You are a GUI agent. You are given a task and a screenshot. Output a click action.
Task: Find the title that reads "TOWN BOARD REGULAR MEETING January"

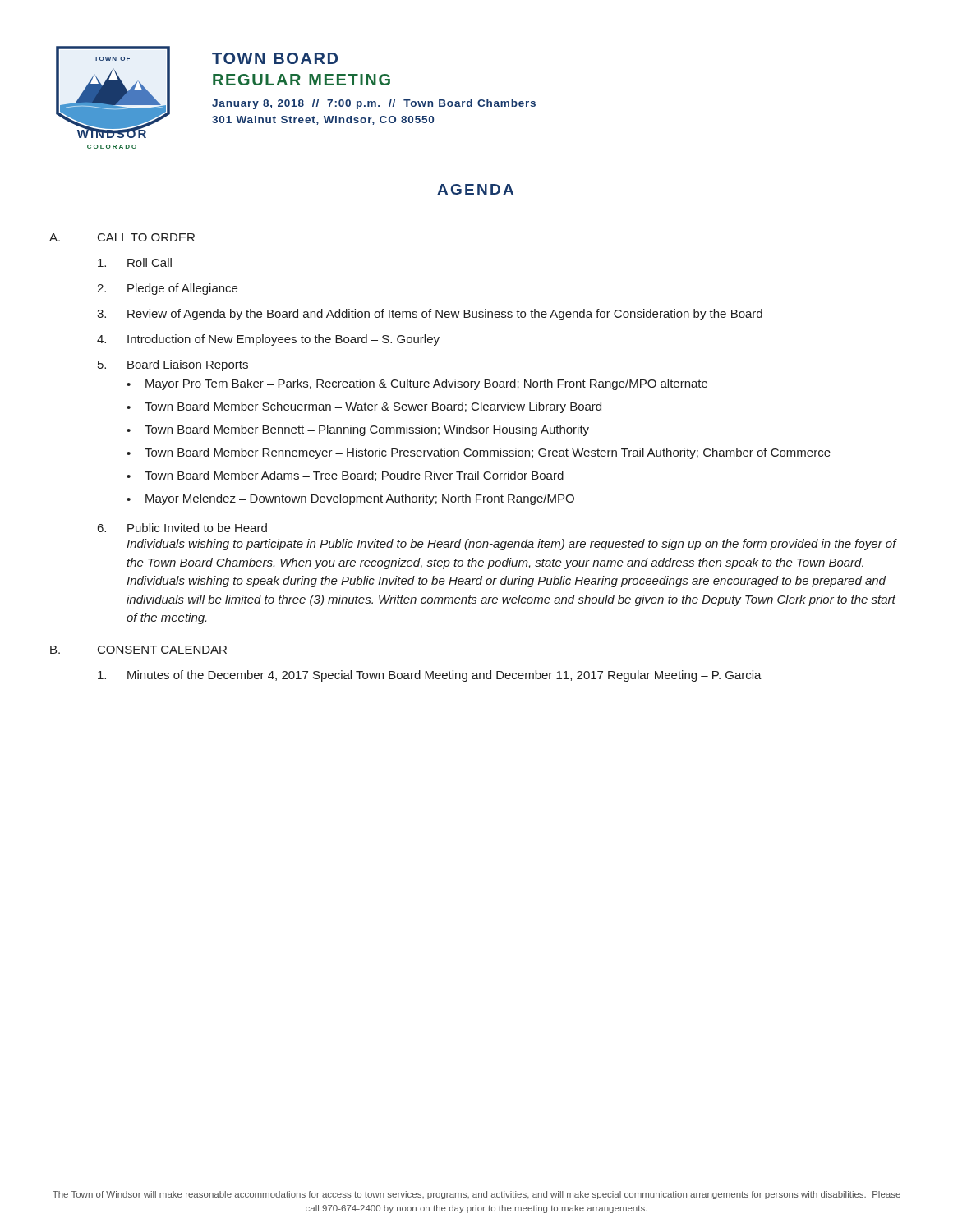click(x=275, y=58)
